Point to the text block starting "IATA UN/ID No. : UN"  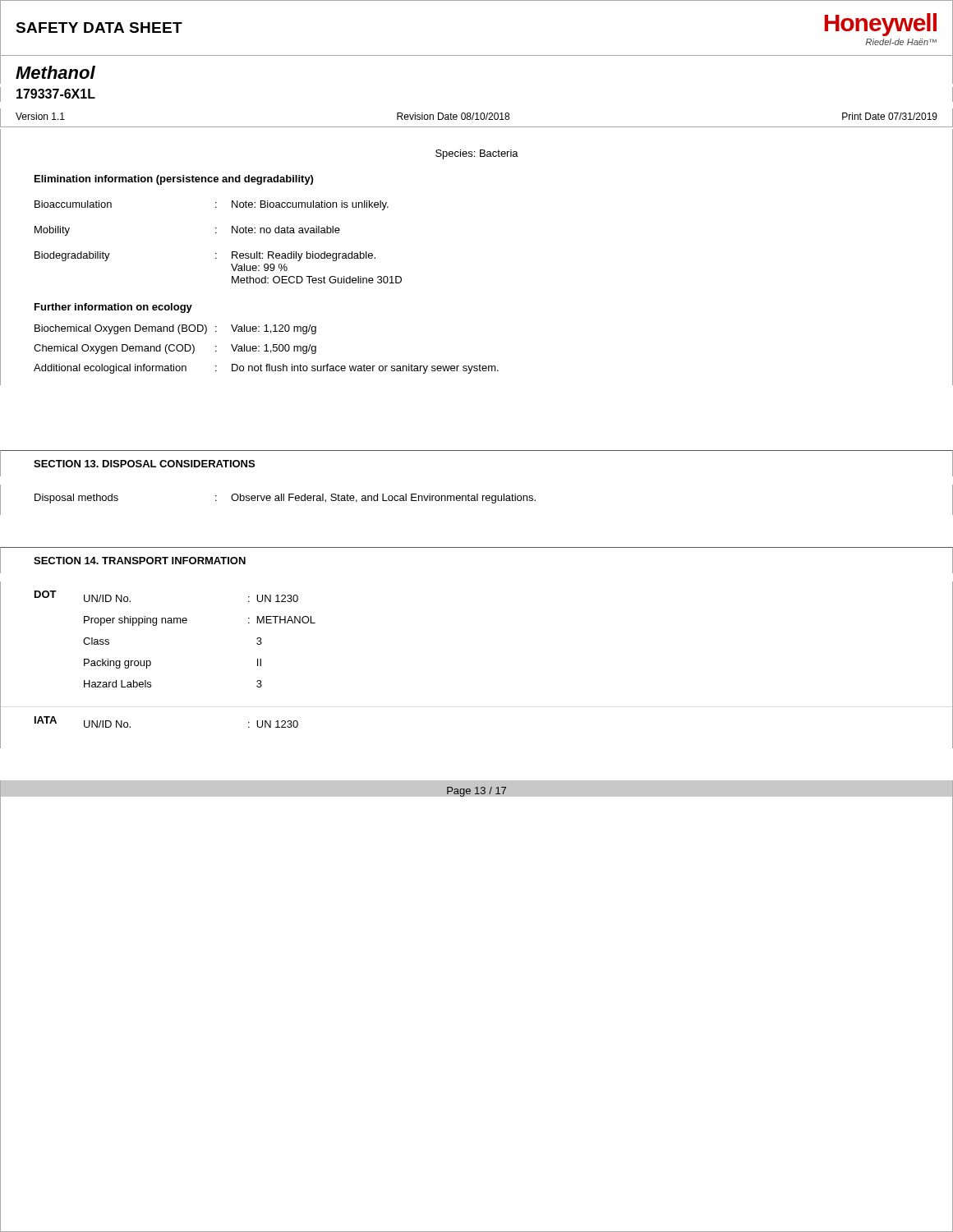tap(109, 722)
